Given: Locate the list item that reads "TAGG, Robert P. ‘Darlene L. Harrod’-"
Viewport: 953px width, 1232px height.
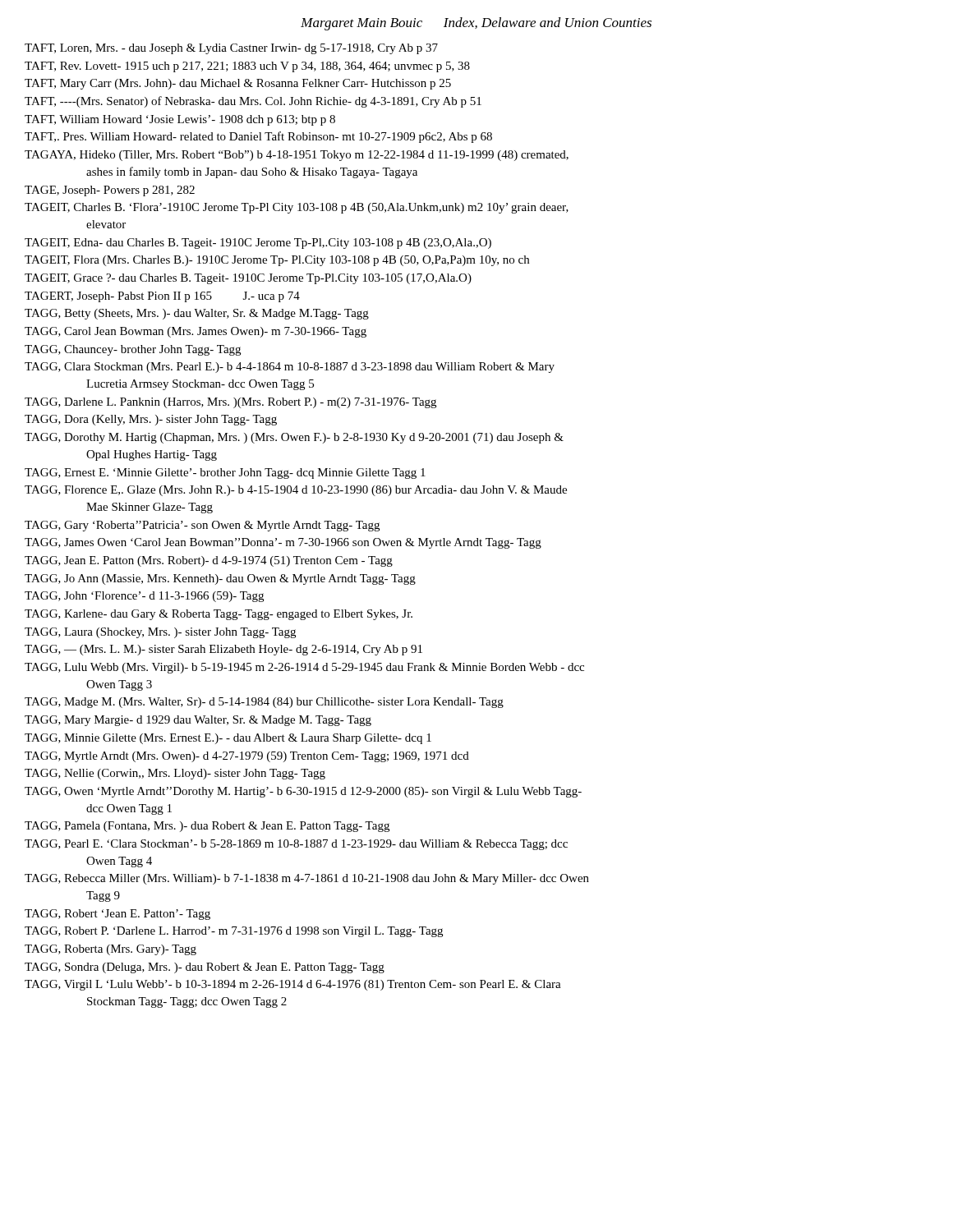Looking at the screenshot, I should pyautogui.click(x=234, y=931).
